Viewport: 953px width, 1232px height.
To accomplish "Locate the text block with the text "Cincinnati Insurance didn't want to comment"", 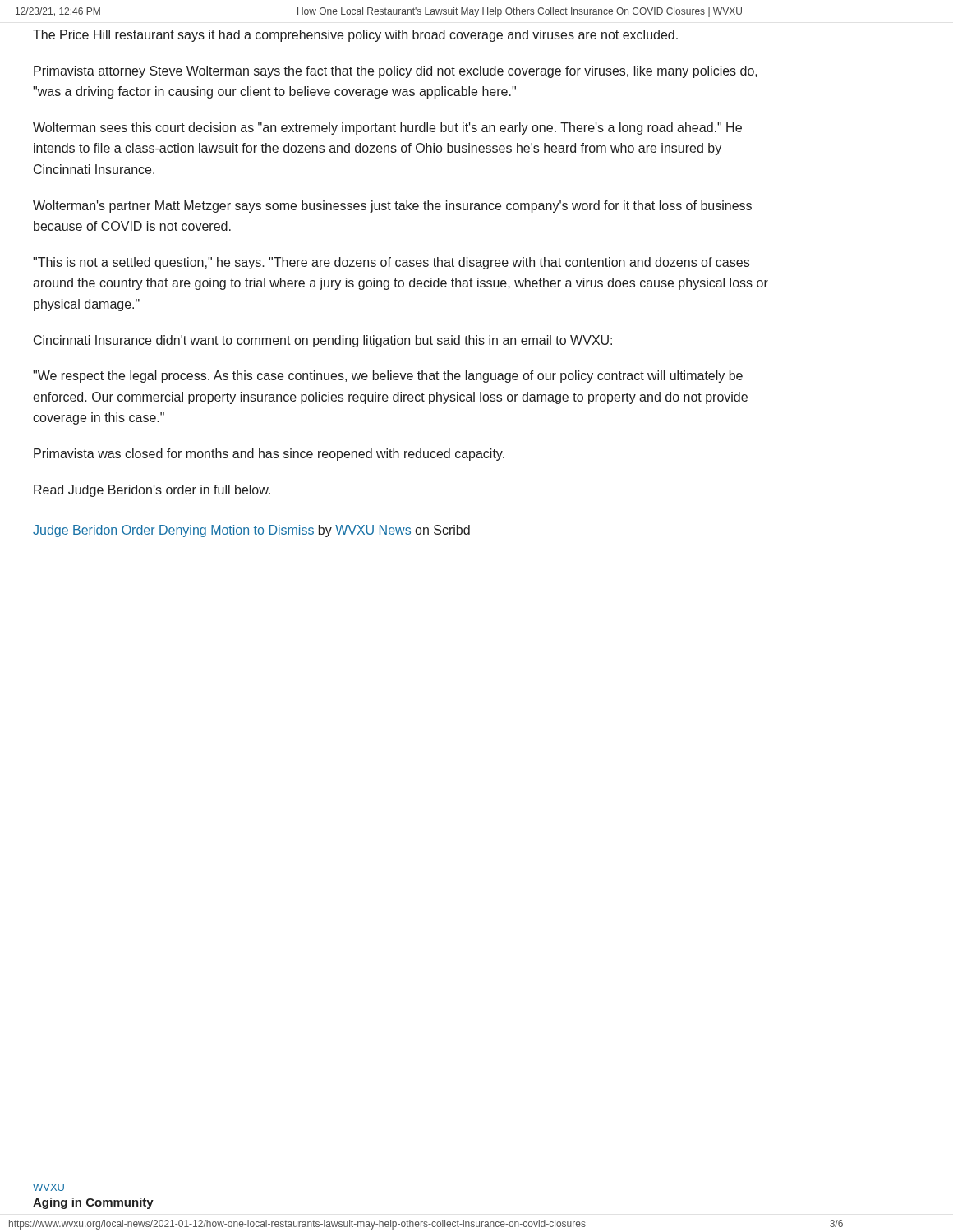I will [x=323, y=340].
